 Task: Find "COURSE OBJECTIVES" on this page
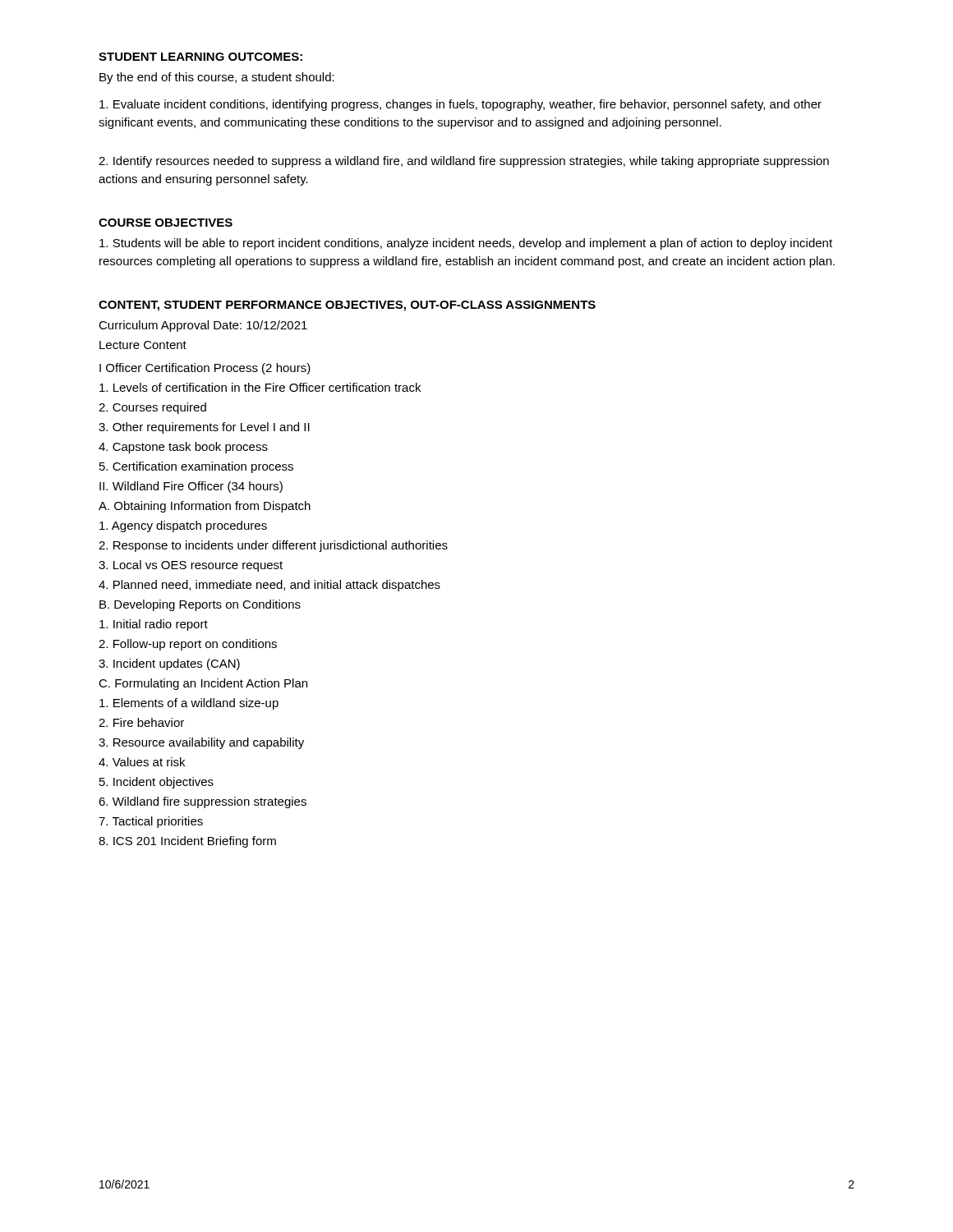(166, 222)
